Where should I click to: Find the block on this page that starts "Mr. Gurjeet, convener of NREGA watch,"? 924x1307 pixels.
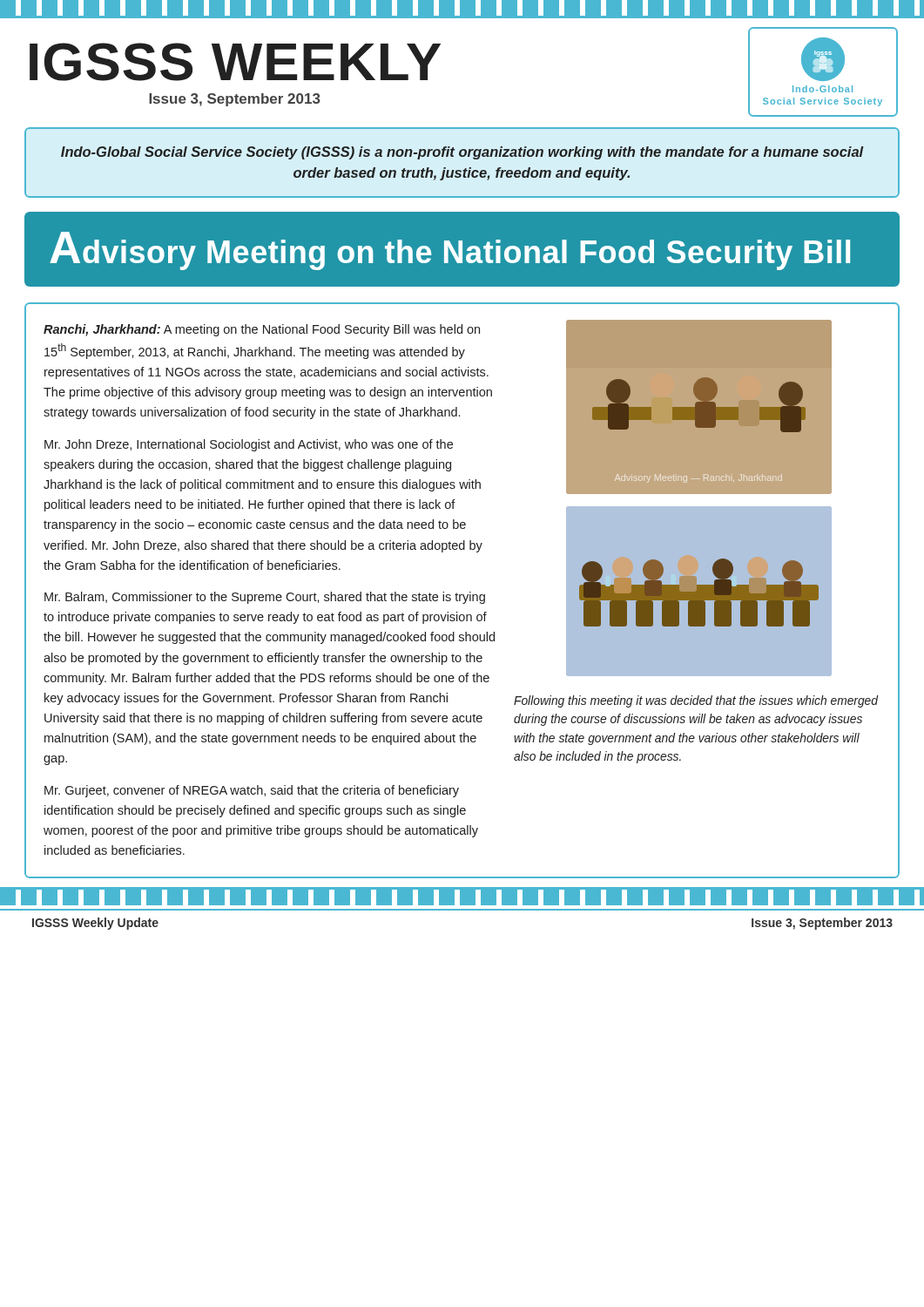pos(261,820)
